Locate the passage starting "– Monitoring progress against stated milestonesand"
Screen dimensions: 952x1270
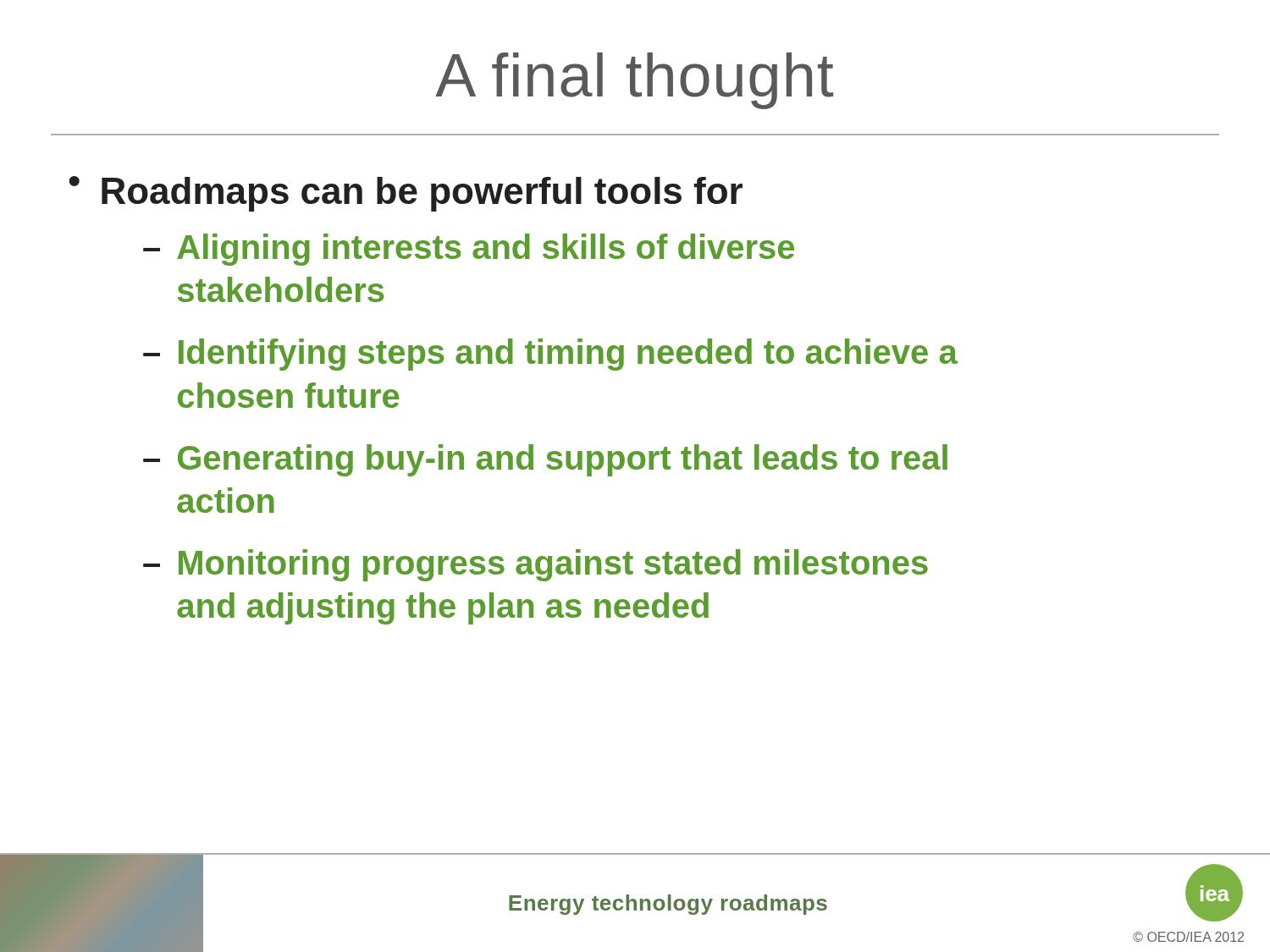(x=536, y=585)
